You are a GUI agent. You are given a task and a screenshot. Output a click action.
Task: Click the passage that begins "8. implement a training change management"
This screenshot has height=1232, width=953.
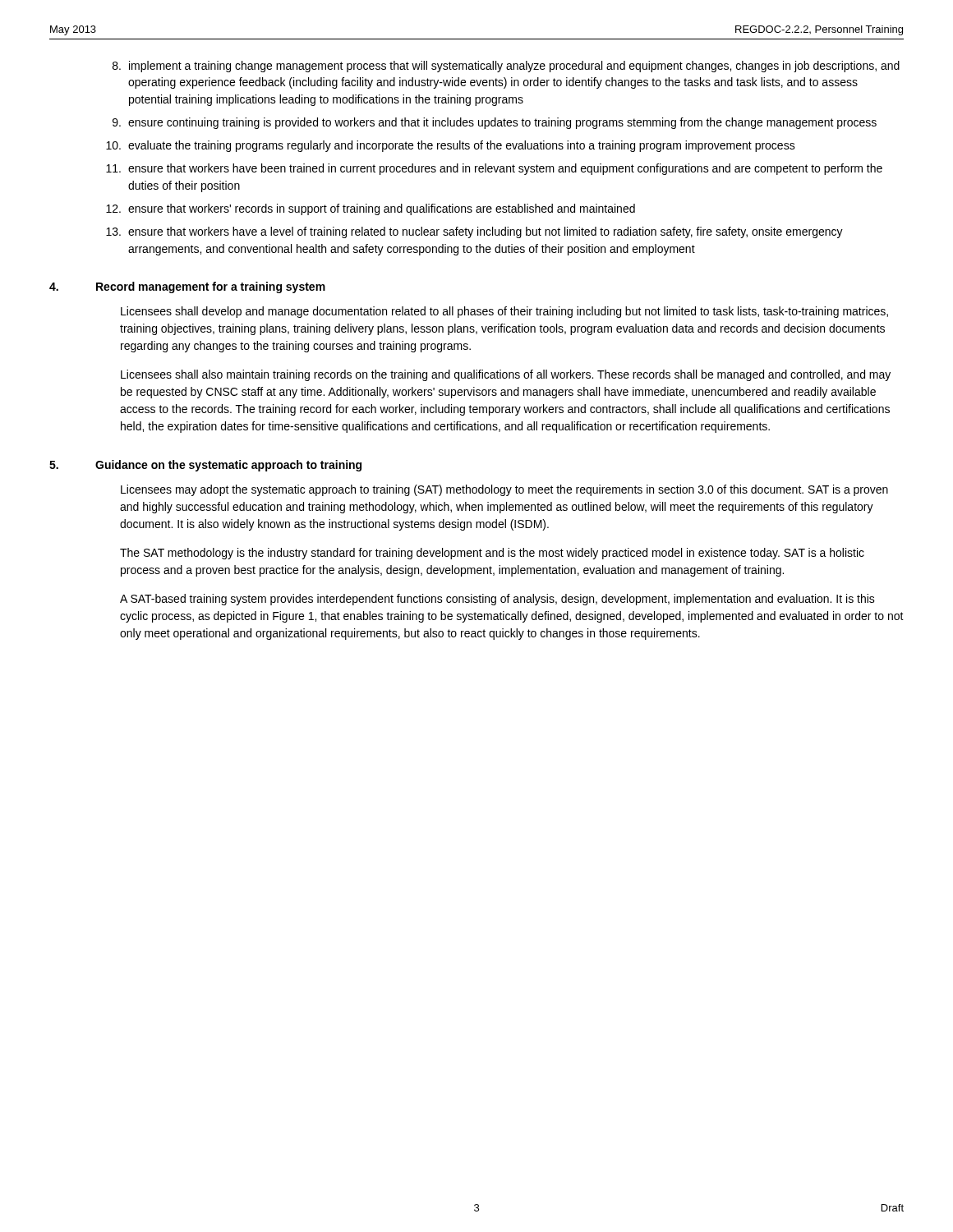pyautogui.click(x=501, y=83)
